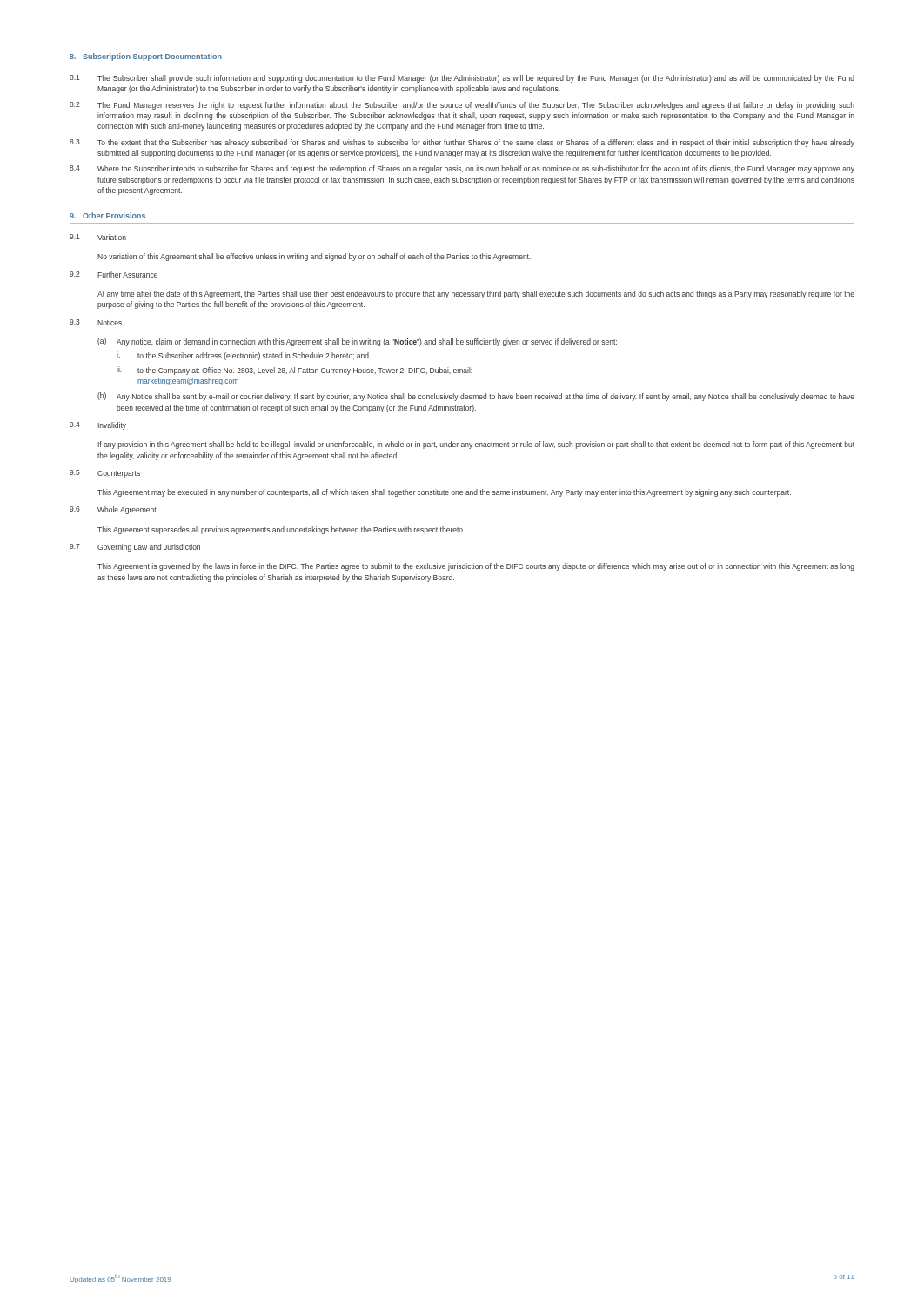This screenshot has height=1305, width=924.
Task: Point to "9.6 Whole Agreement"
Action: pyautogui.click(x=113, y=510)
